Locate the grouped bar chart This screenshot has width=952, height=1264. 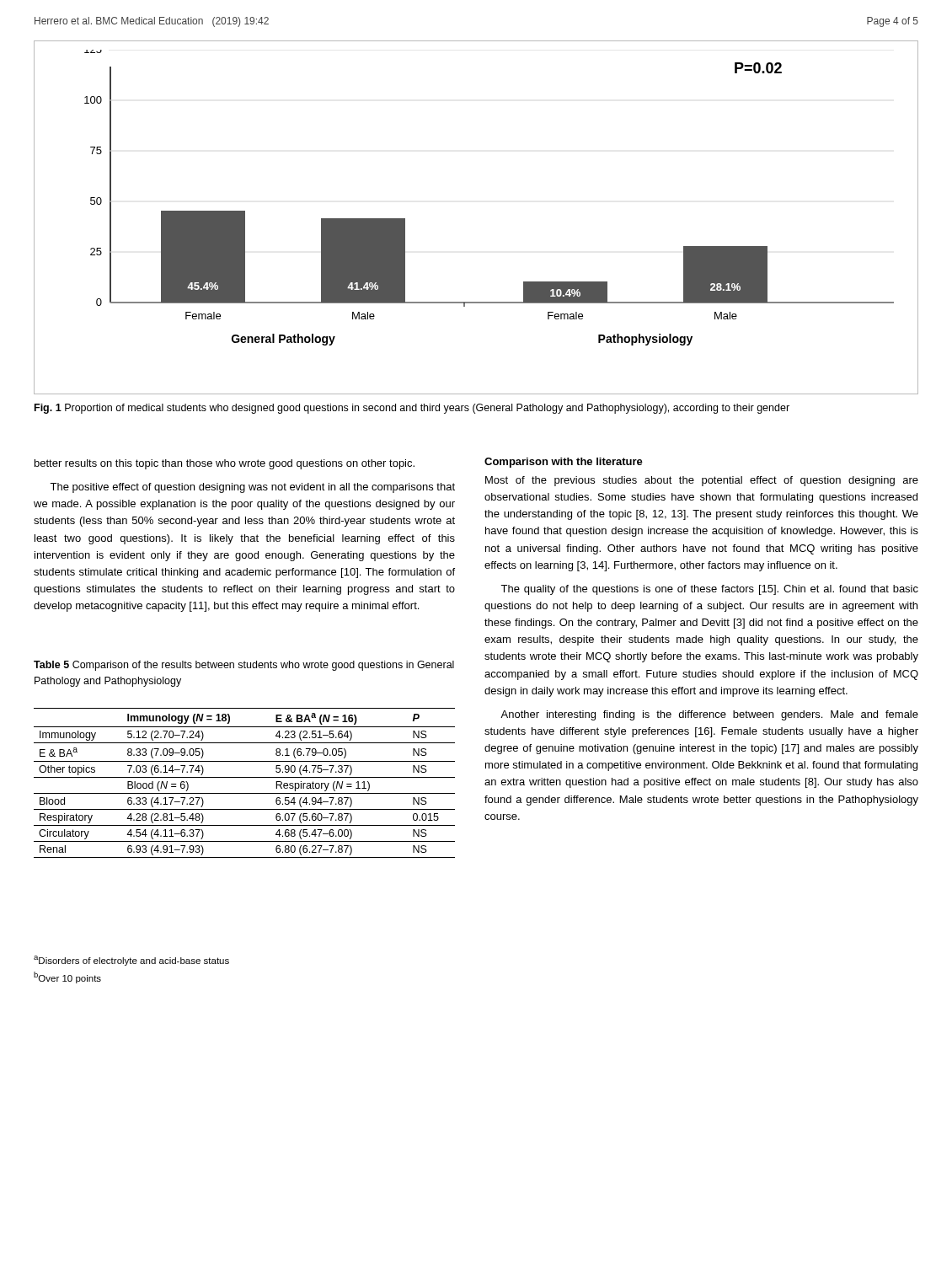[x=476, y=217]
